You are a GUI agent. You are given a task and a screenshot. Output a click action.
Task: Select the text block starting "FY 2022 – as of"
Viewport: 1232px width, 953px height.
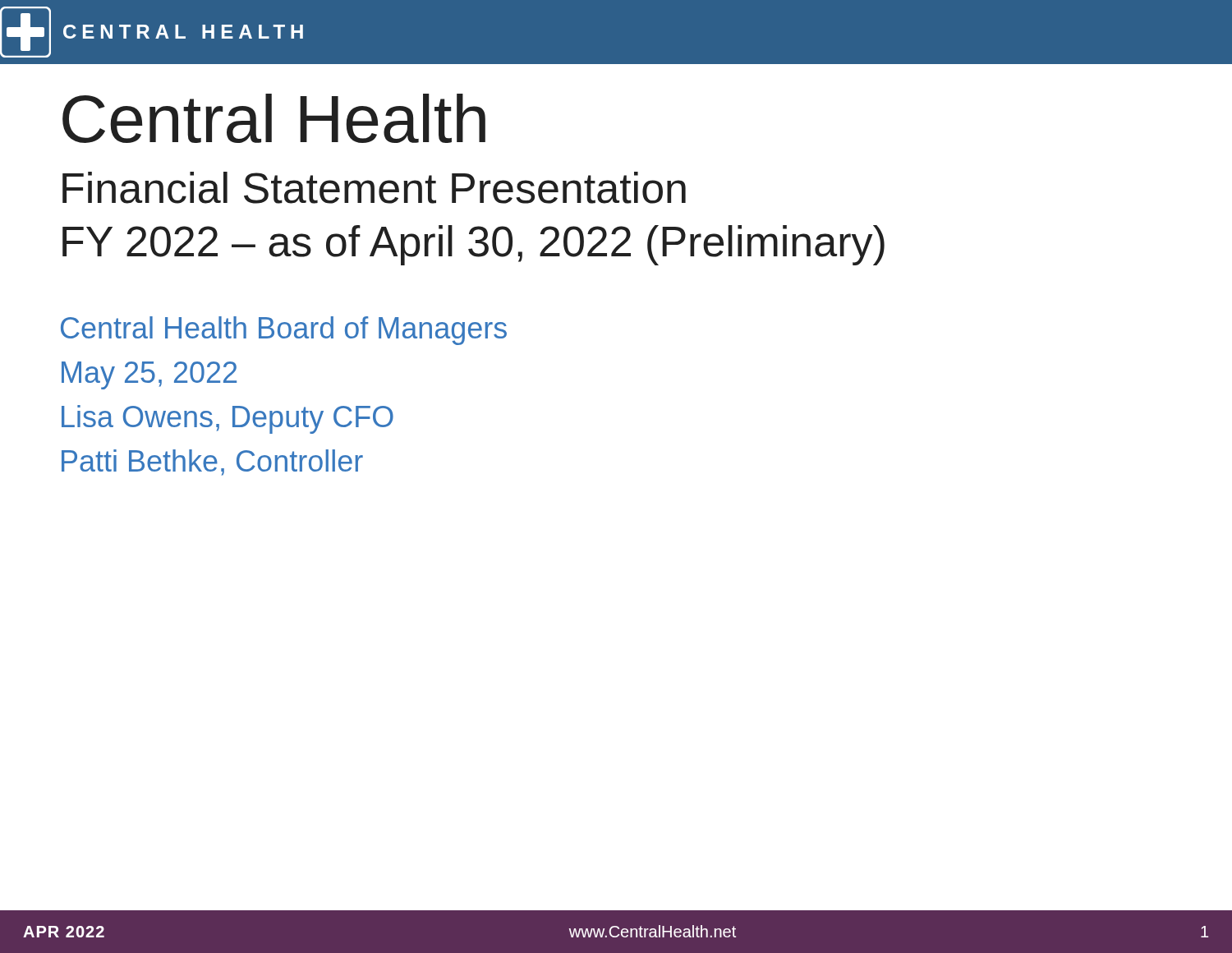click(552, 241)
